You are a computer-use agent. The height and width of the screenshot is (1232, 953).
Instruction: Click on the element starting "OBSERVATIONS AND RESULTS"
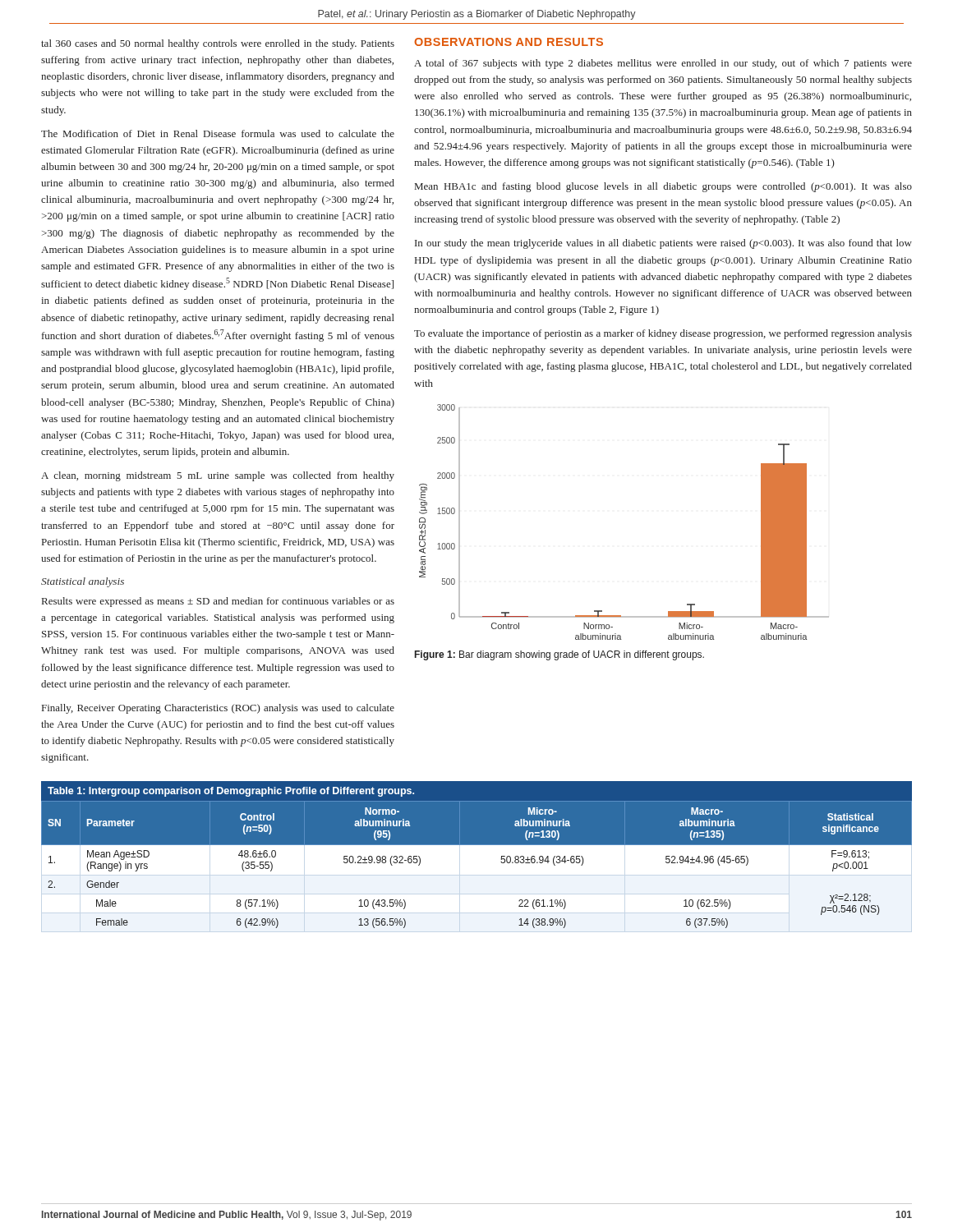[509, 42]
